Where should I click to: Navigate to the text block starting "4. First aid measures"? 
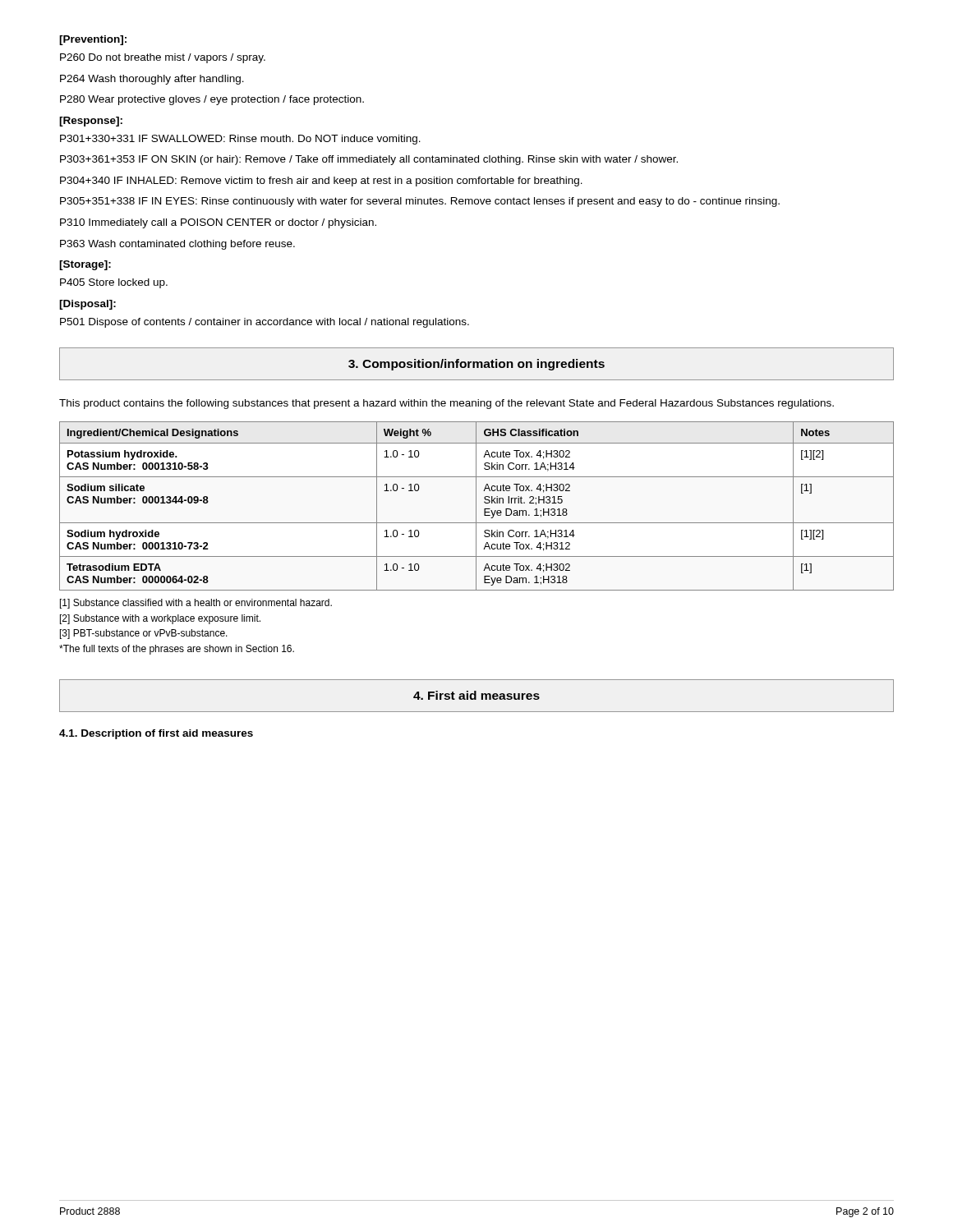click(x=476, y=696)
